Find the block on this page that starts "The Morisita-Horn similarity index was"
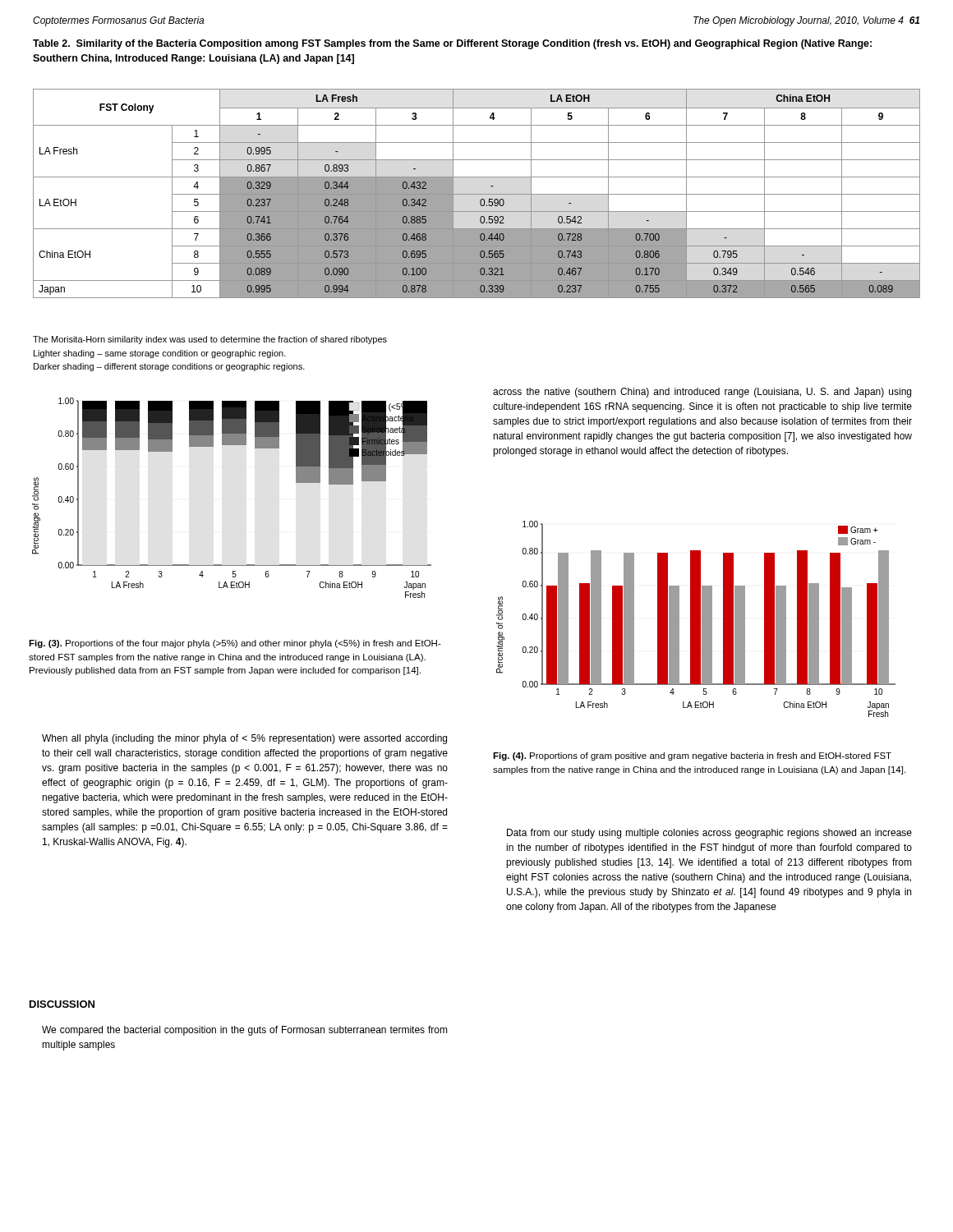Image resolution: width=953 pixels, height=1232 pixels. 210,353
